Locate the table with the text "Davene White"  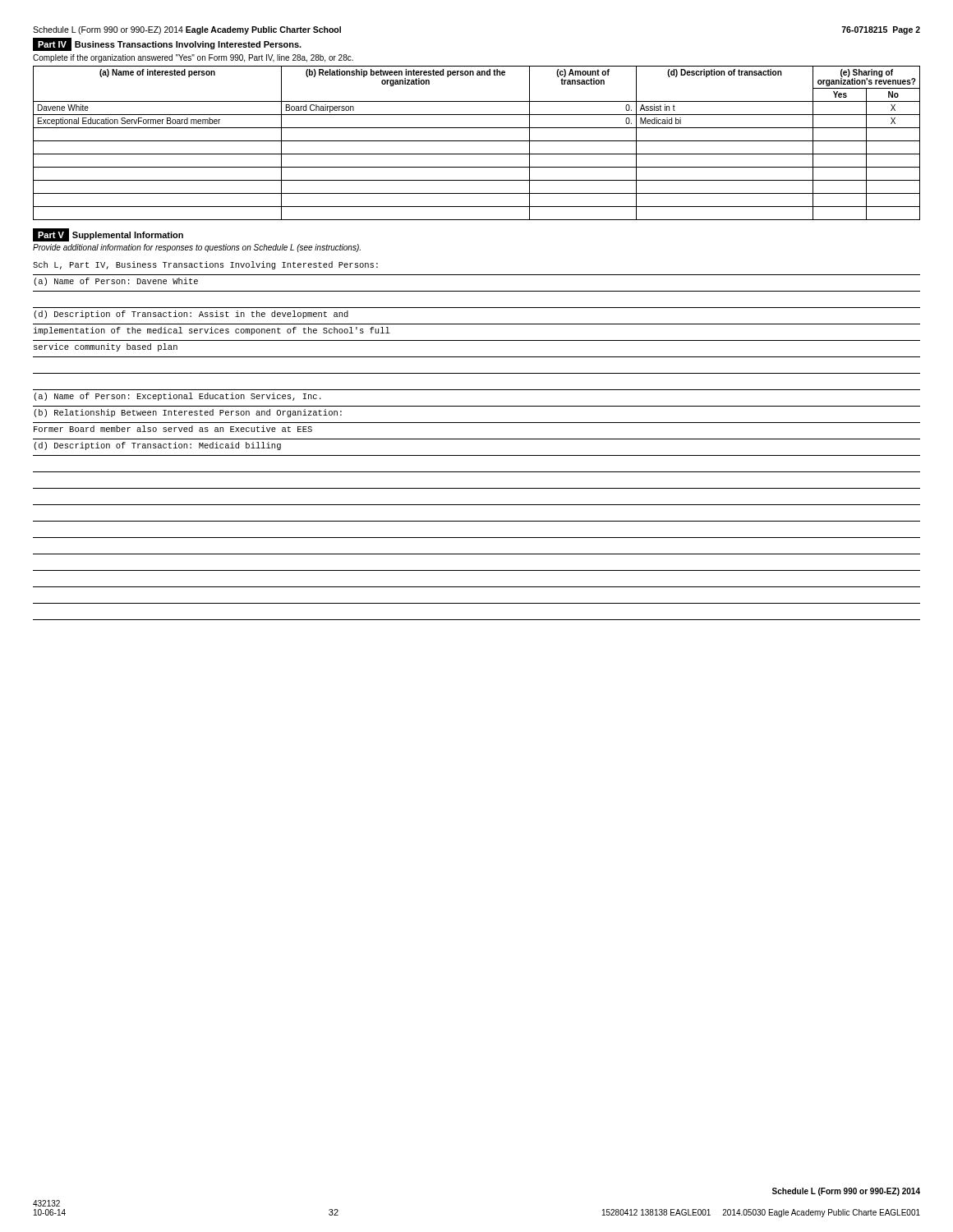click(476, 143)
